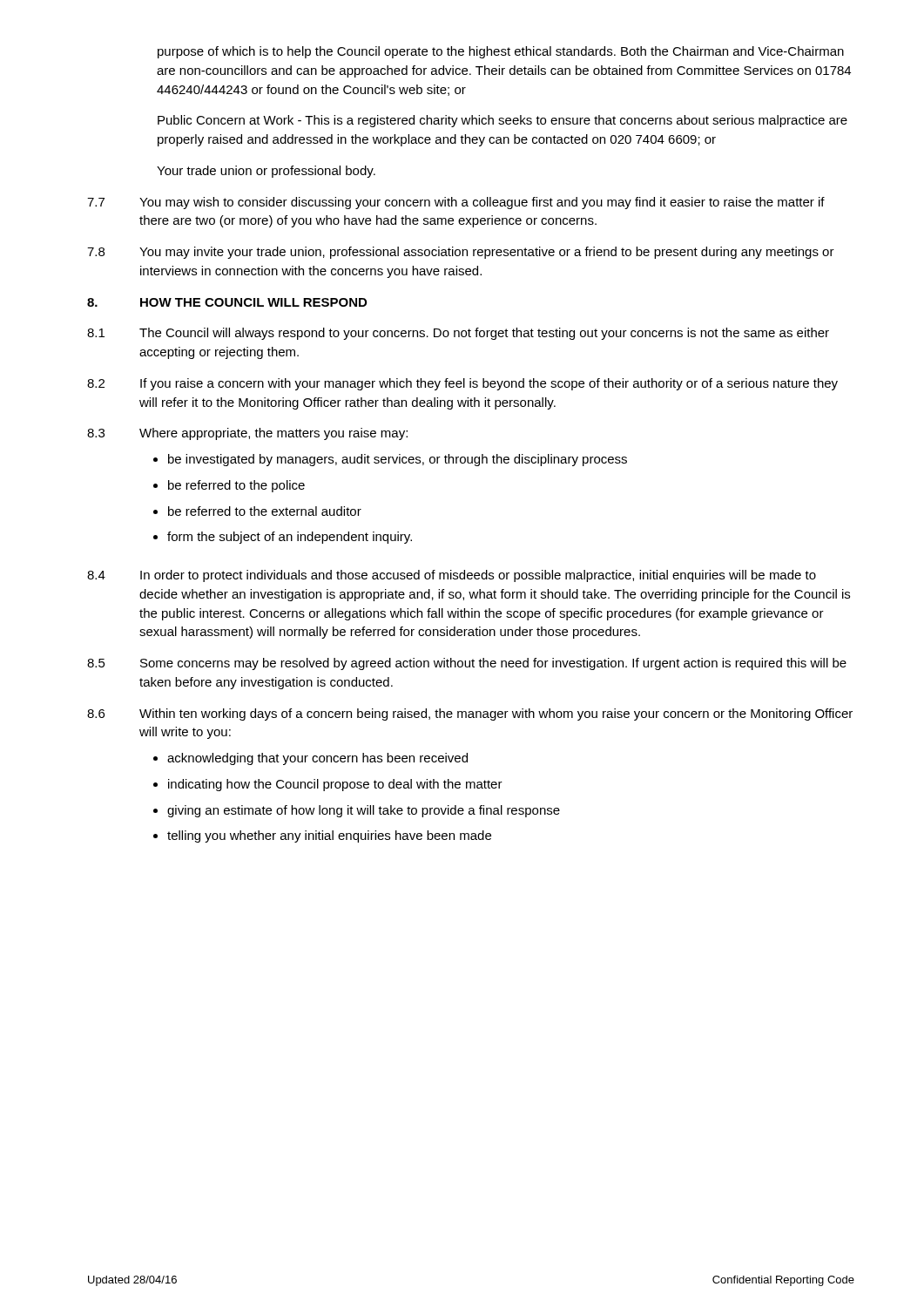
Task: Click the passage that begins "7.8 You may"
Action: click(471, 261)
